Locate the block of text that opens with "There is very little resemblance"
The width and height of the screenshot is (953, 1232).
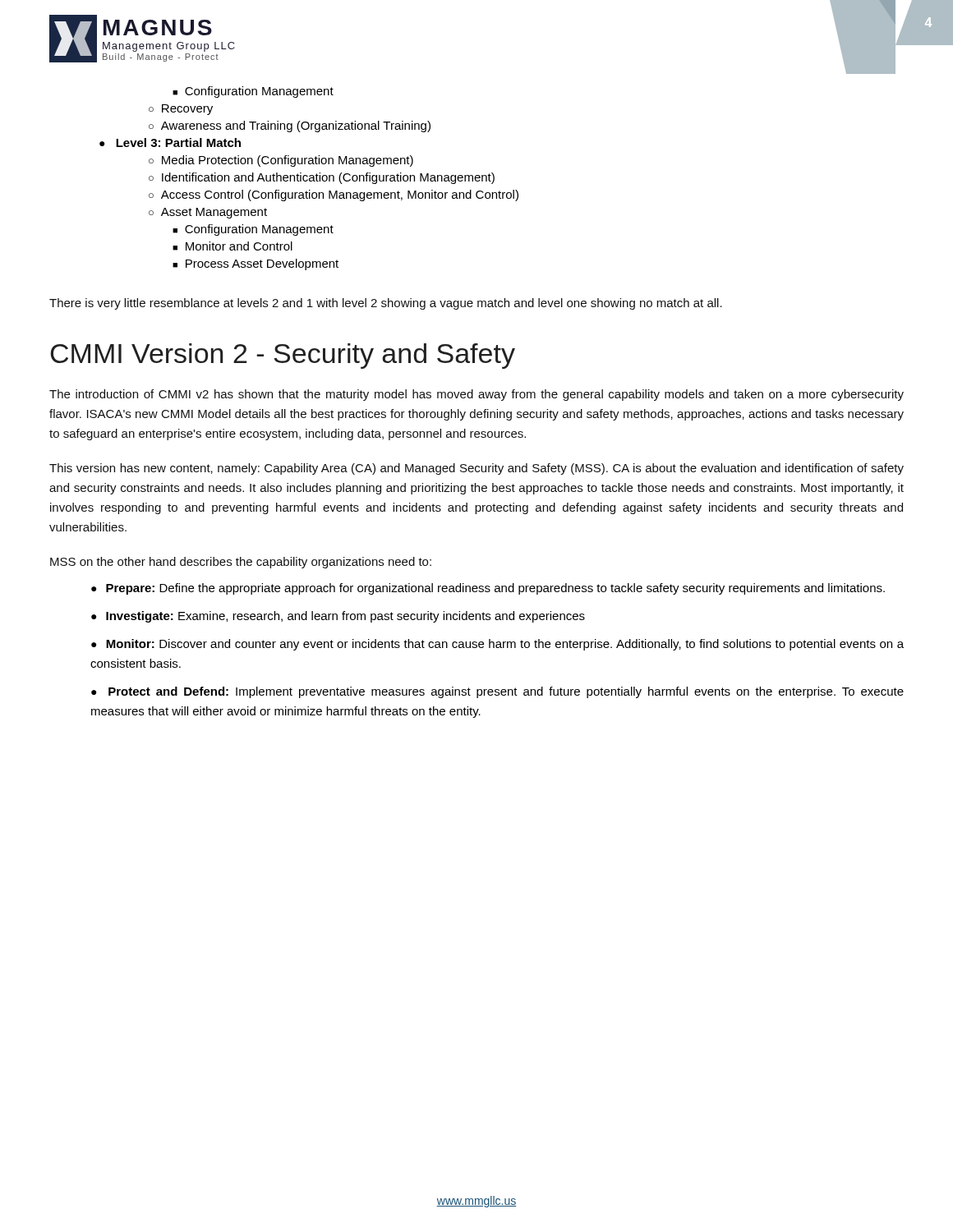(x=386, y=303)
